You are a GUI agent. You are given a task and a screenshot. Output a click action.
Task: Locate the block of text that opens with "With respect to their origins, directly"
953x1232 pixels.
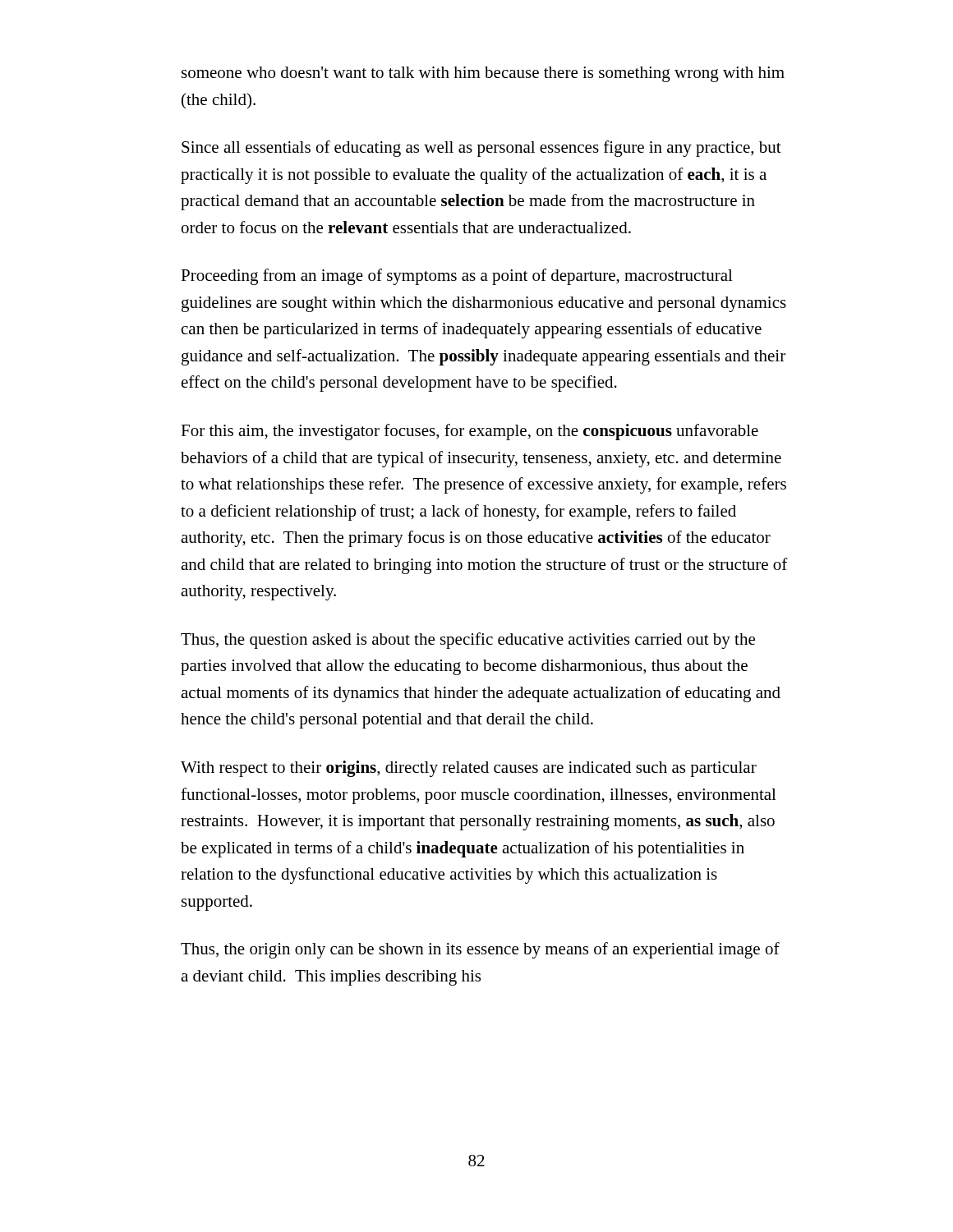[x=479, y=834]
